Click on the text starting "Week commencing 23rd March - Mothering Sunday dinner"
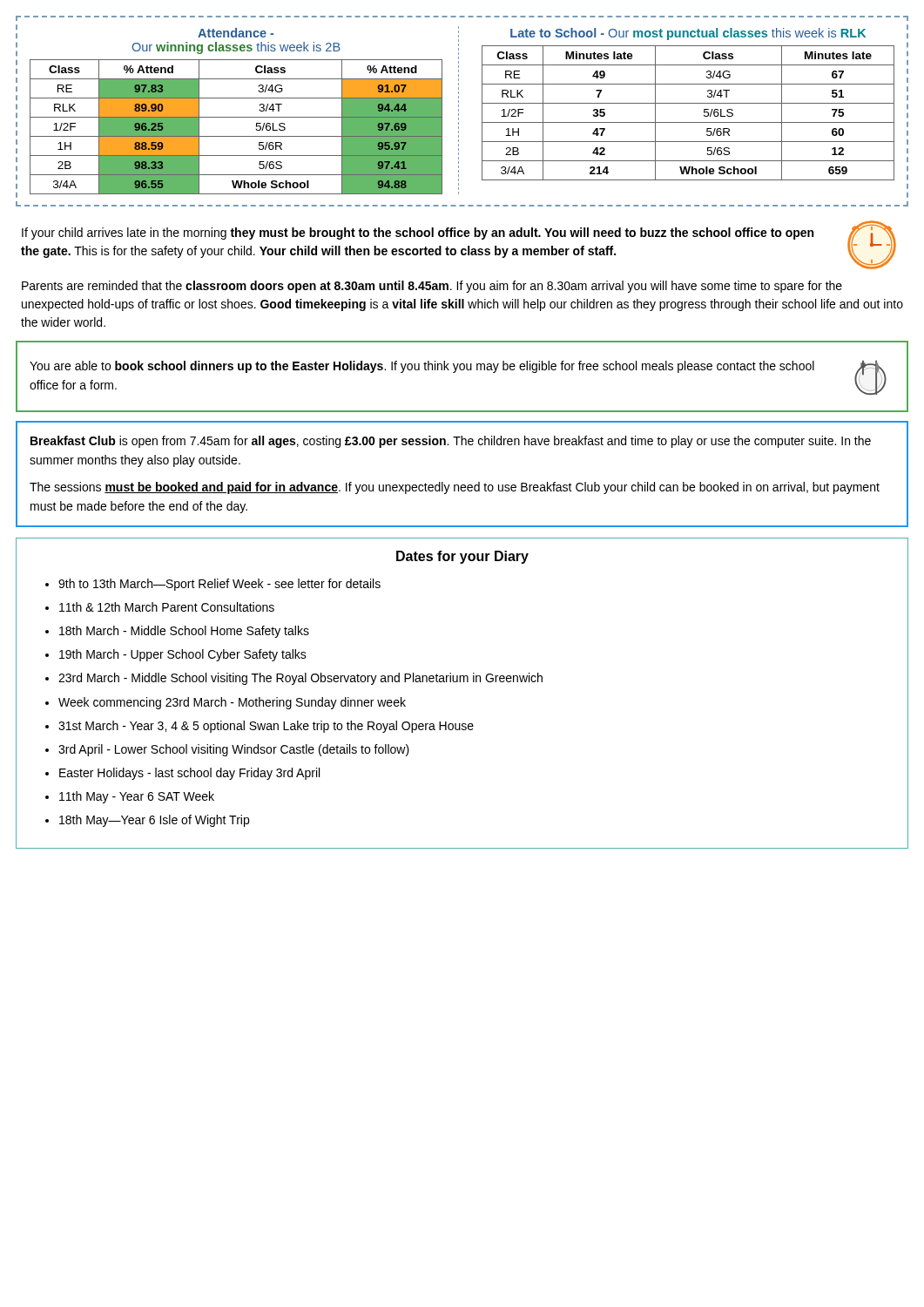924x1307 pixels. tap(232, 702)
